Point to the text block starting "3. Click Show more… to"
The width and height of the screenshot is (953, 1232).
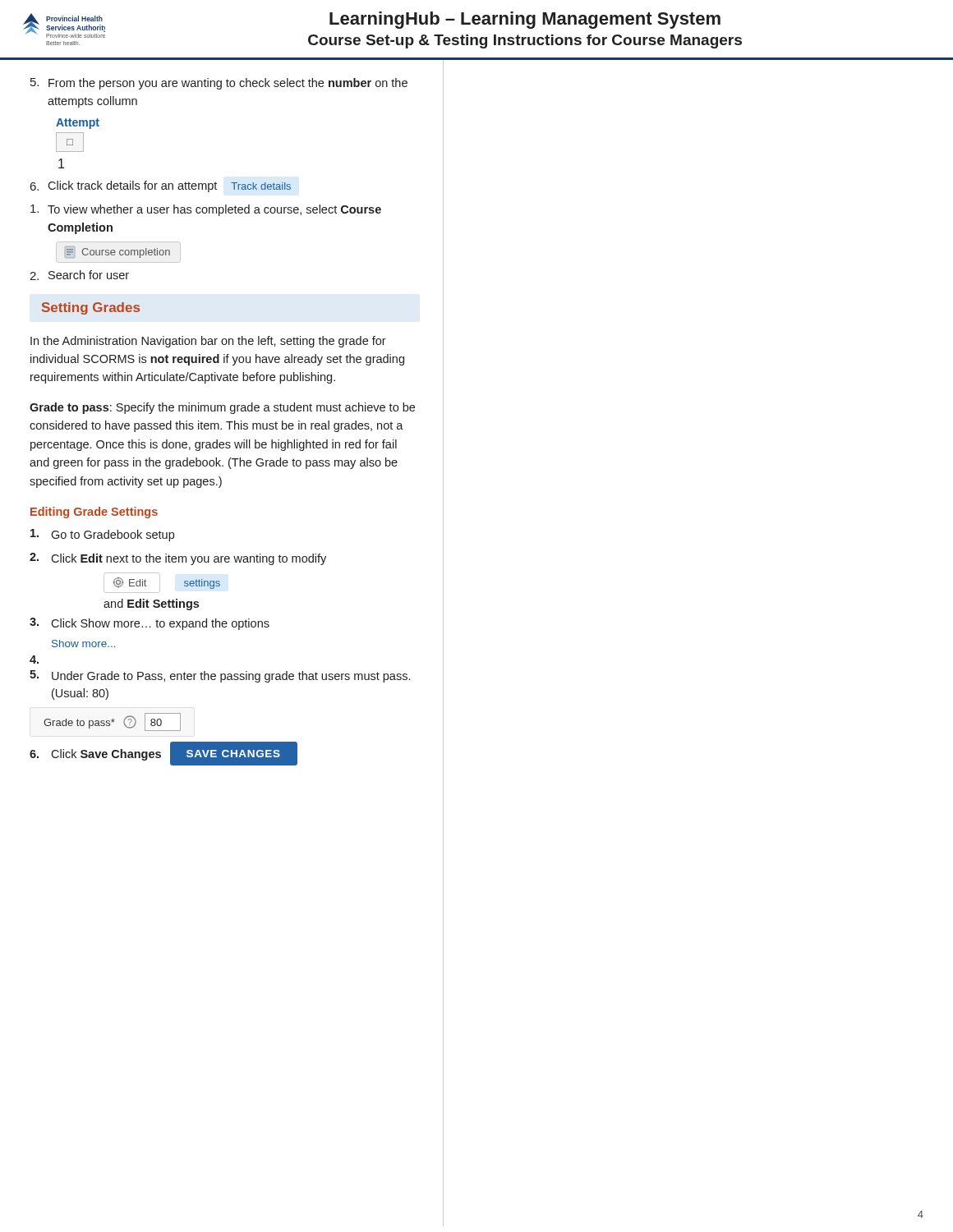[149, 624]
